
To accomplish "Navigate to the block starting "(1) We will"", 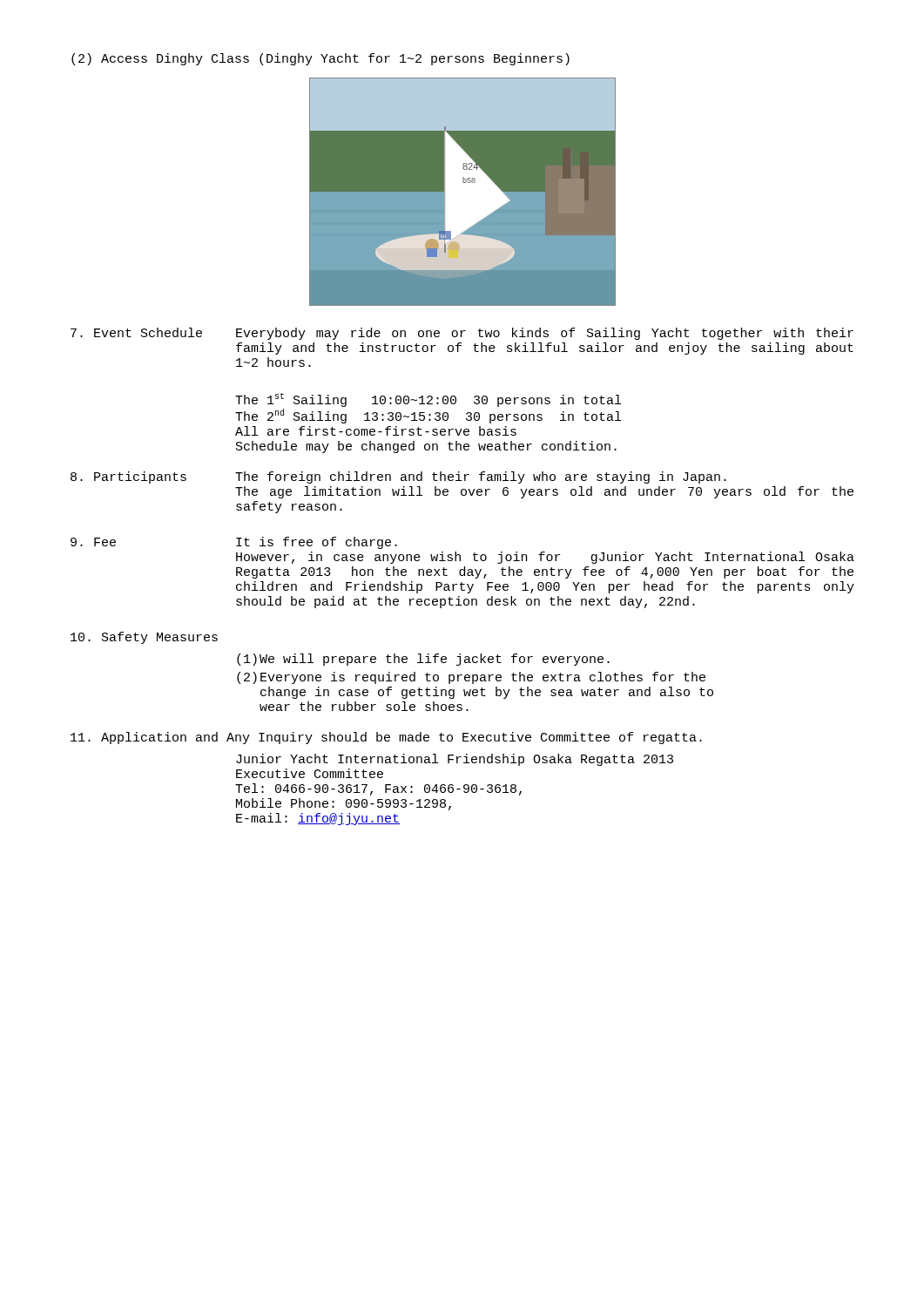I will [x=545, y=660].
